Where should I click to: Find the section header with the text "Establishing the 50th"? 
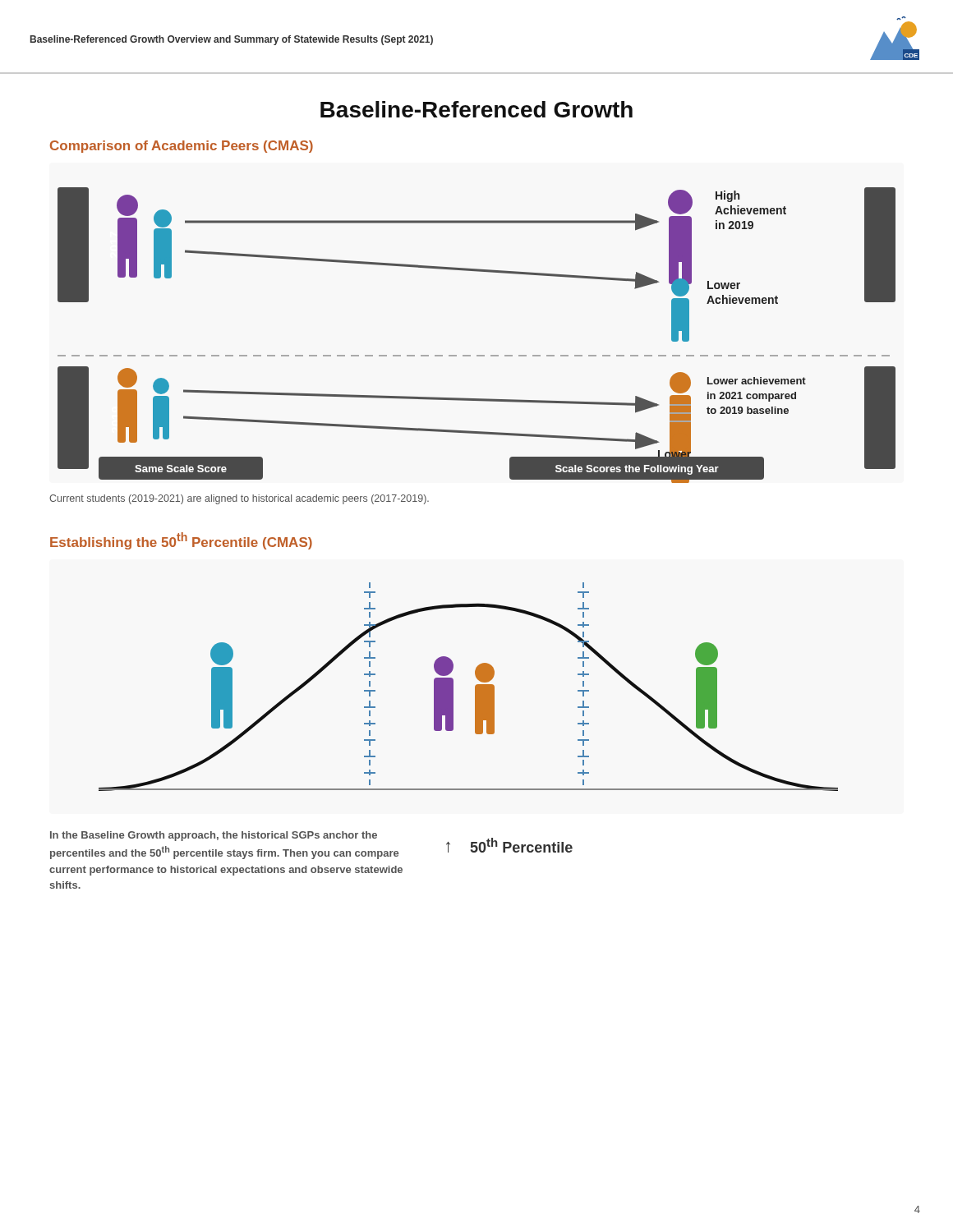coord(181,540)
